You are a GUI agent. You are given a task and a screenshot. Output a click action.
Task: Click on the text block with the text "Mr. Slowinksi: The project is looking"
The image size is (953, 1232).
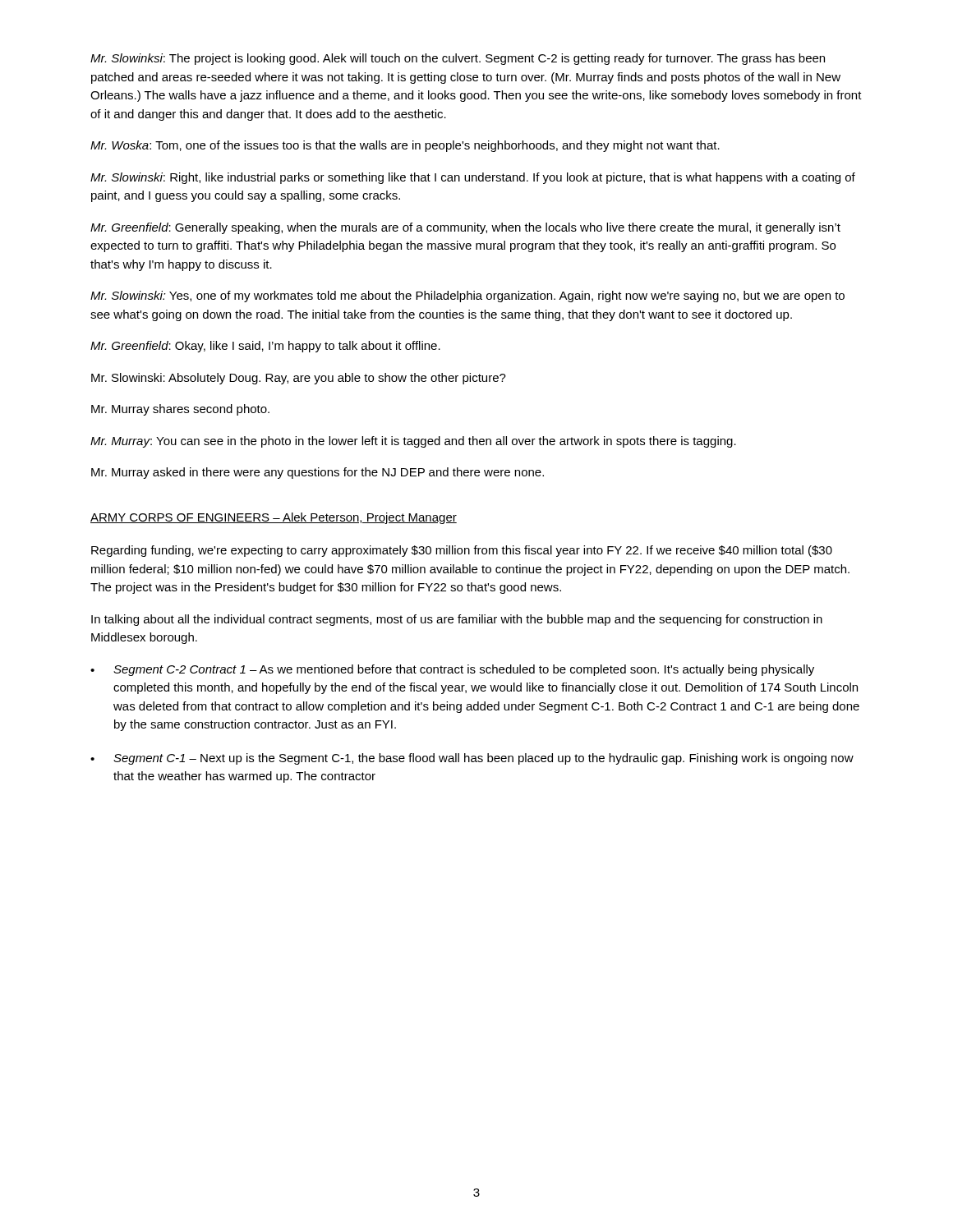[476, 86]
